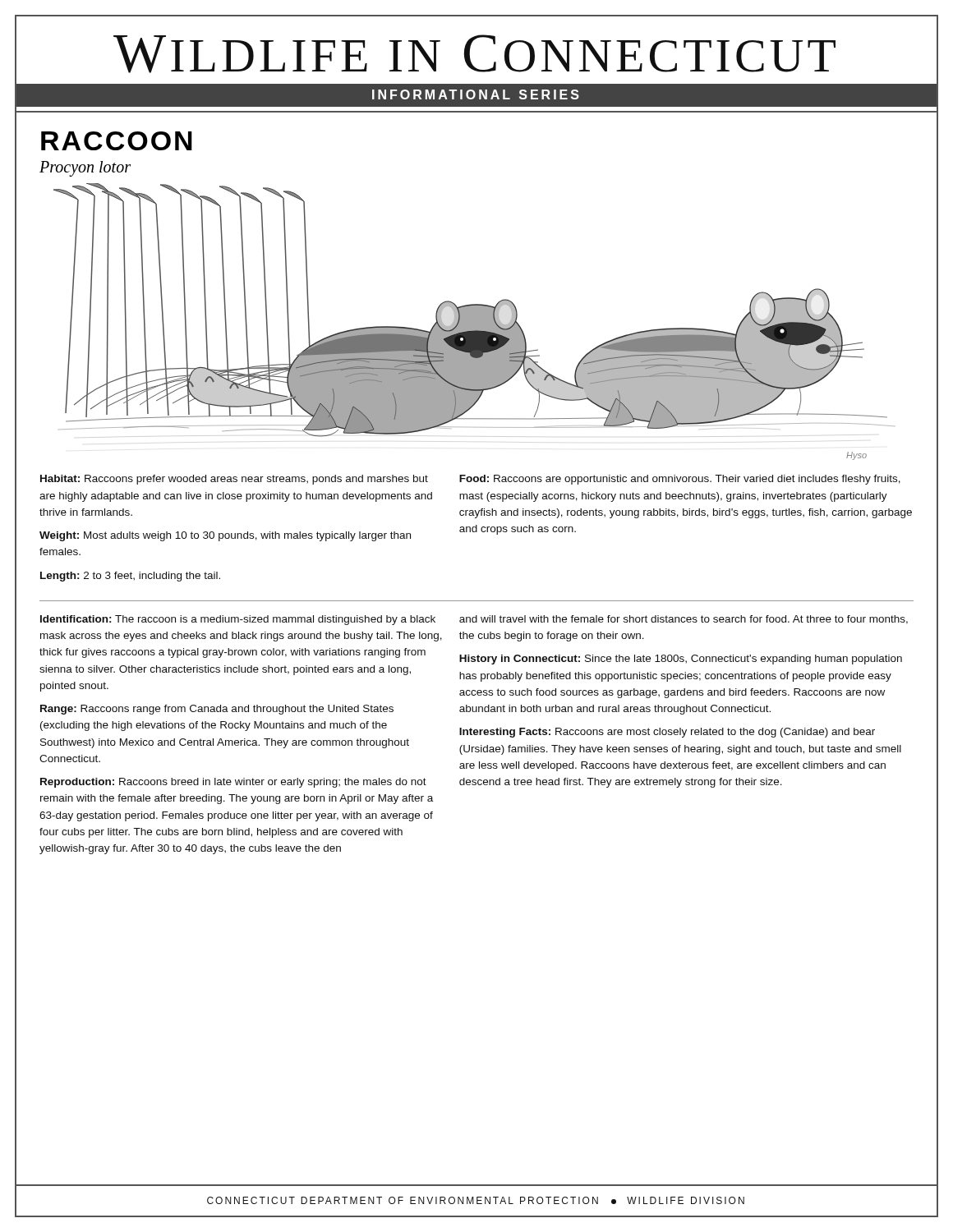Find the element starting "WILDLIFE IN CONNECTICUT"
The image size is (953, 1232).
tap(476, 64)
